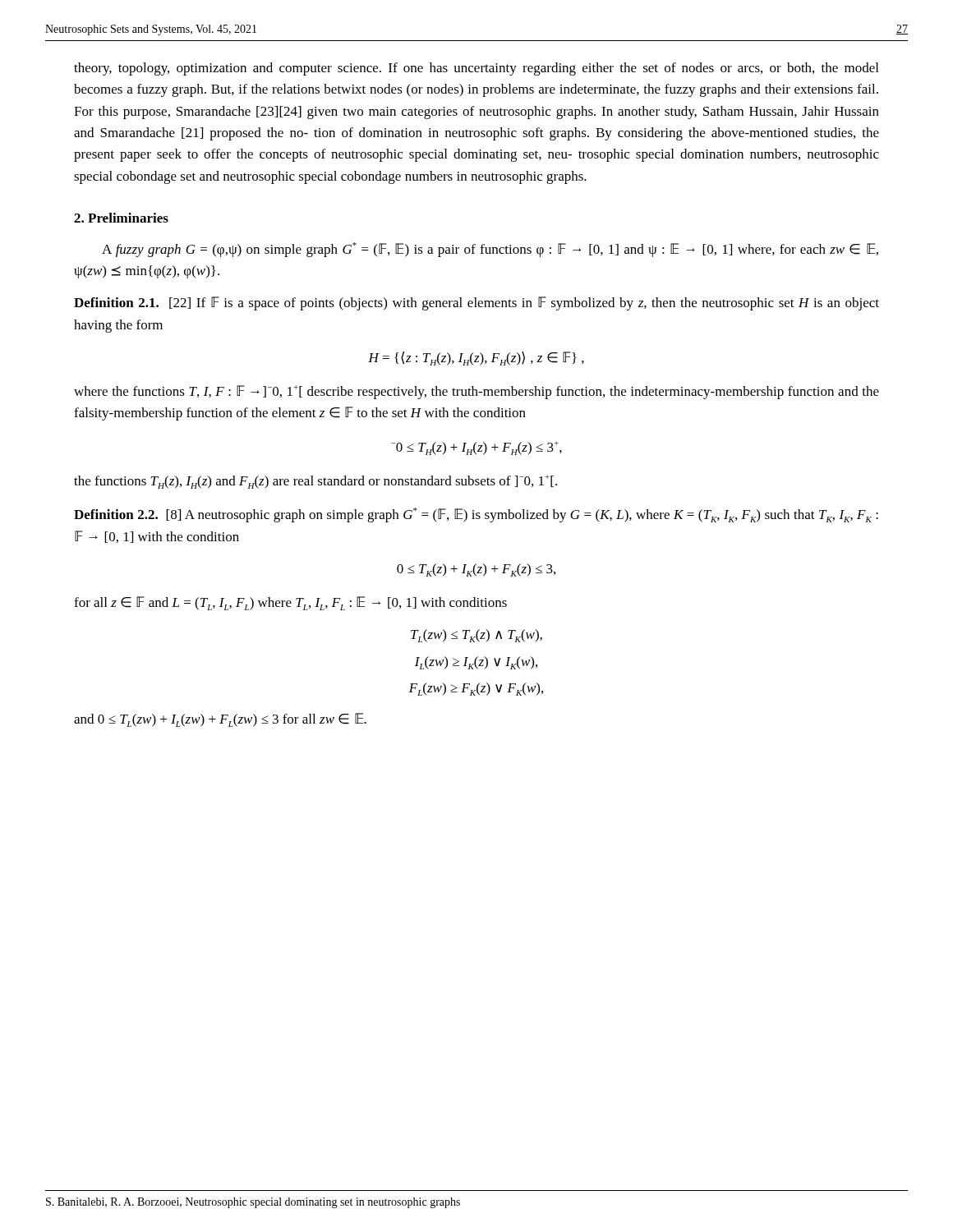This screenshot has height=1232, width=953.
Task: Find the element starting "0 ≤ TK(z) +"
Action: 476,570
